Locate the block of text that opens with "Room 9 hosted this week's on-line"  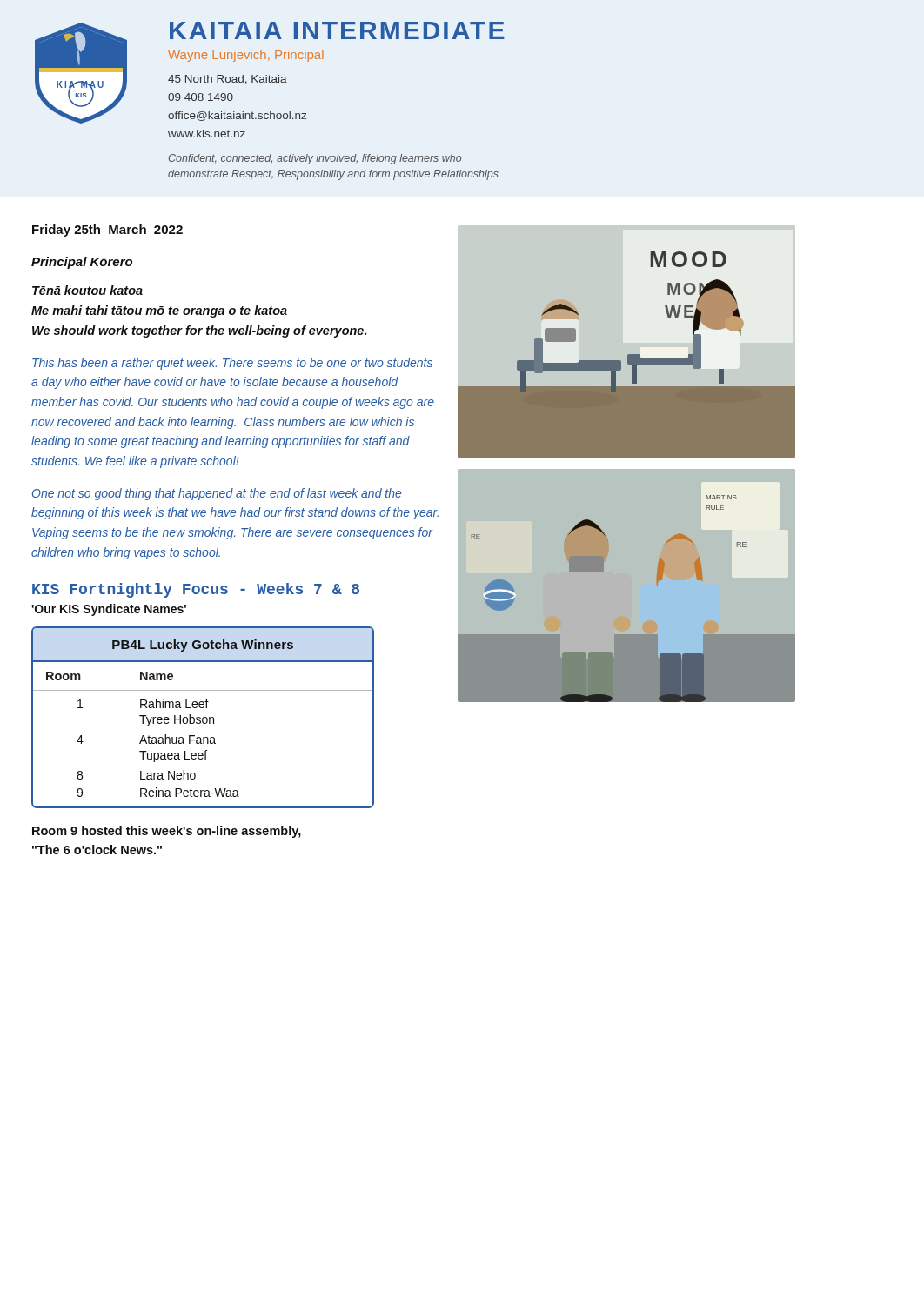(166, 841)
